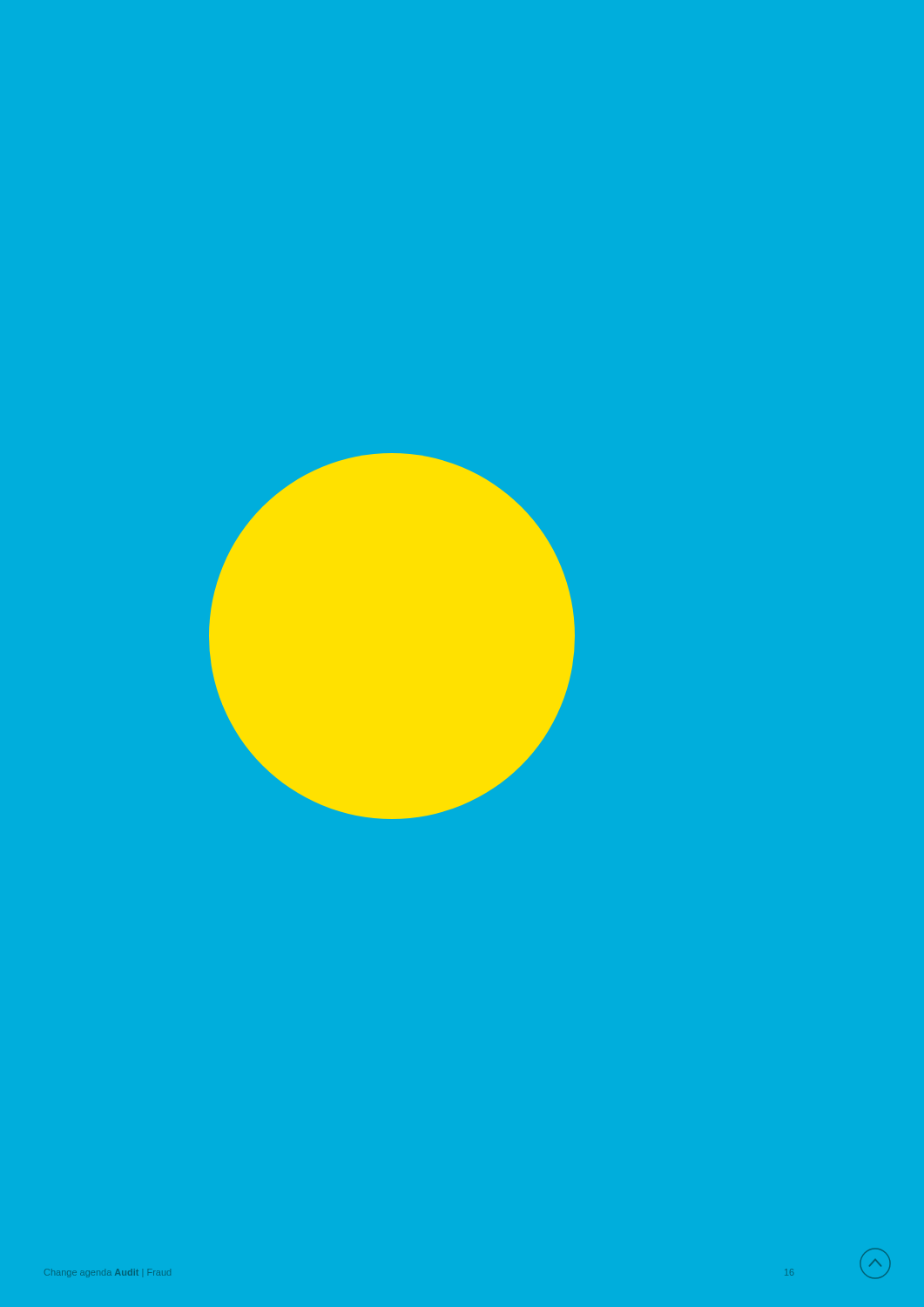Locate the logo
924x1307 pixels.
[x=875, y=1265]
